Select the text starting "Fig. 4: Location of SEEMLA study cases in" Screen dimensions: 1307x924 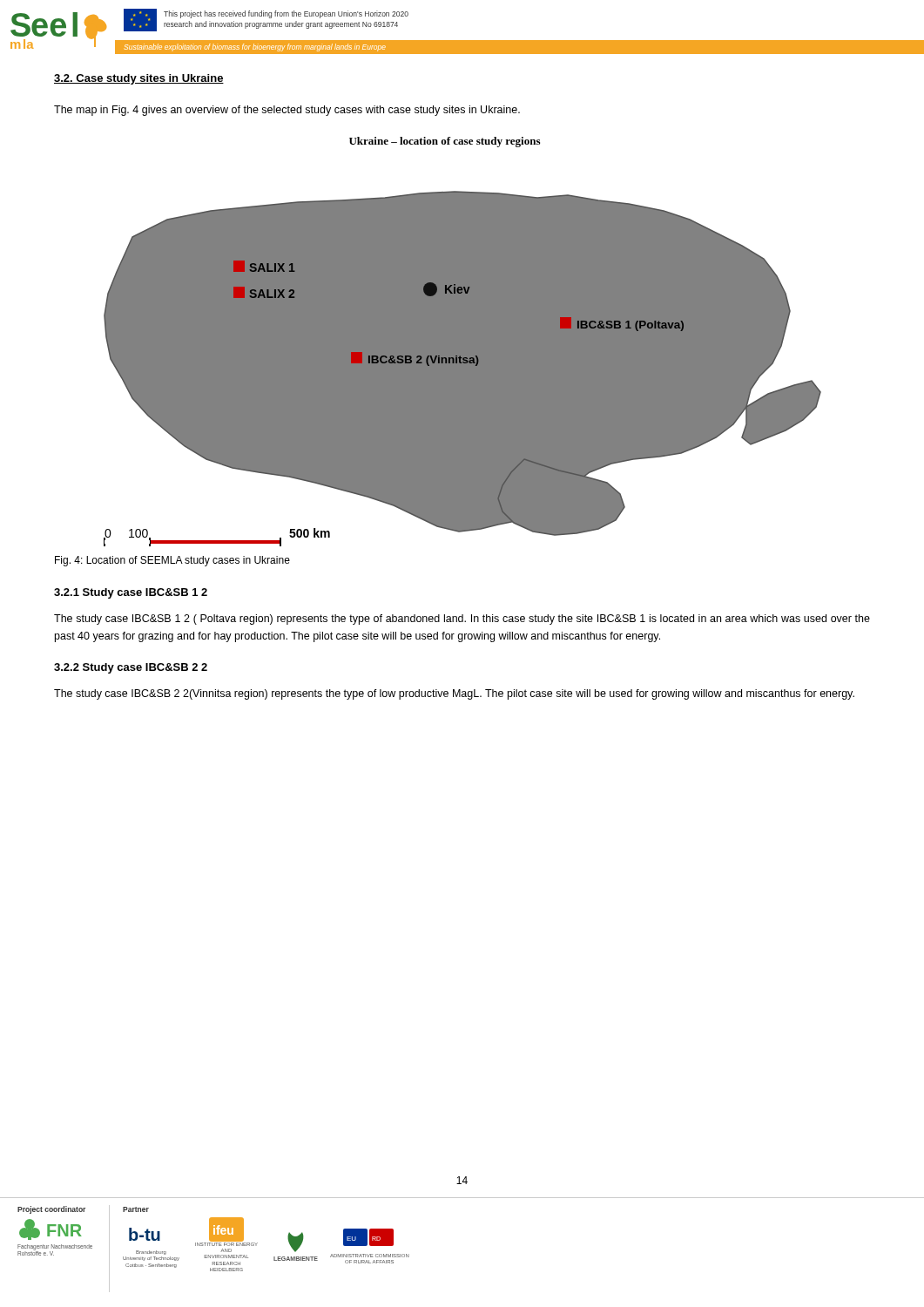click(x=172, y=561)
